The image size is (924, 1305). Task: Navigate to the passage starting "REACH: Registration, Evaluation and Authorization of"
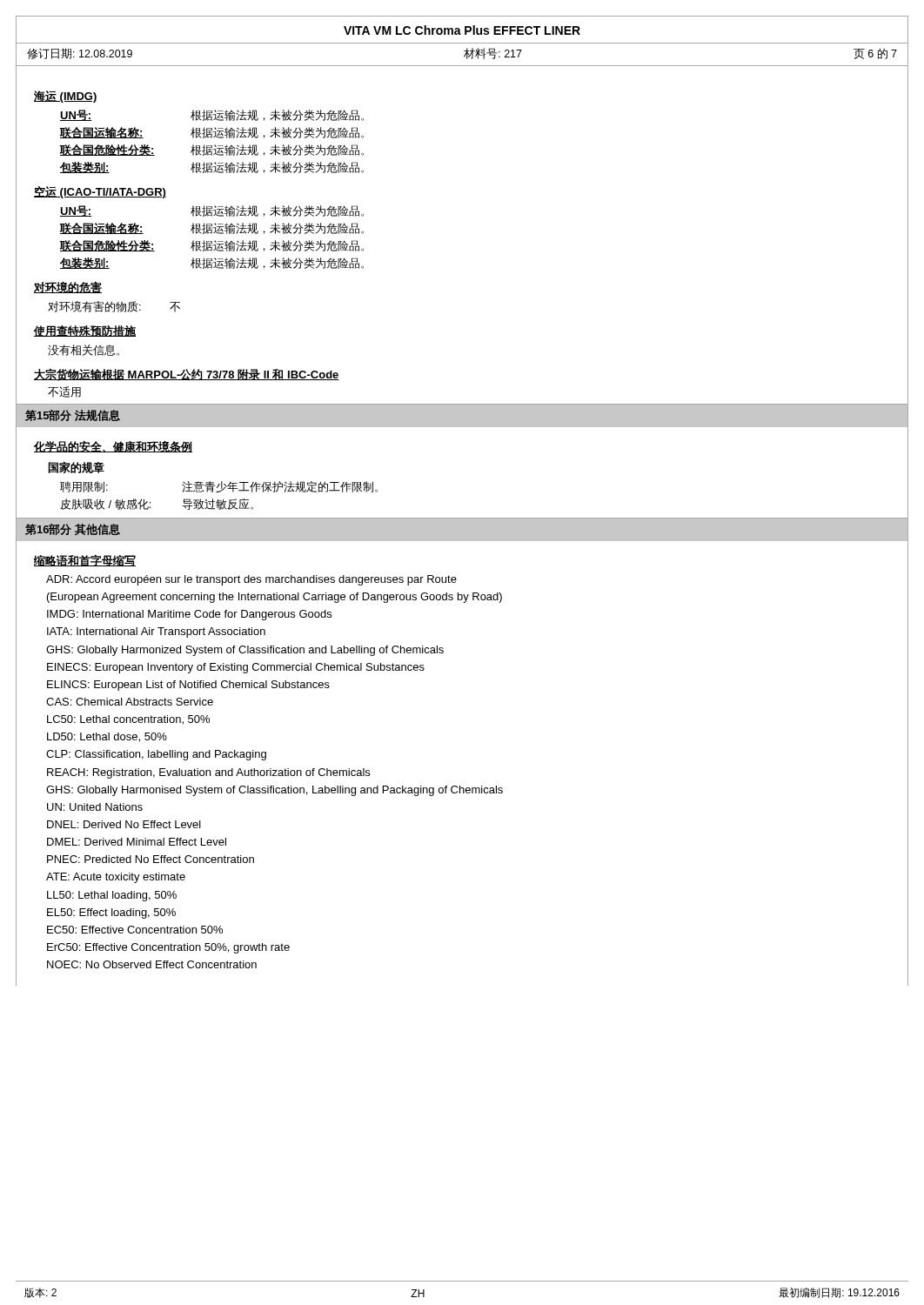208,772
